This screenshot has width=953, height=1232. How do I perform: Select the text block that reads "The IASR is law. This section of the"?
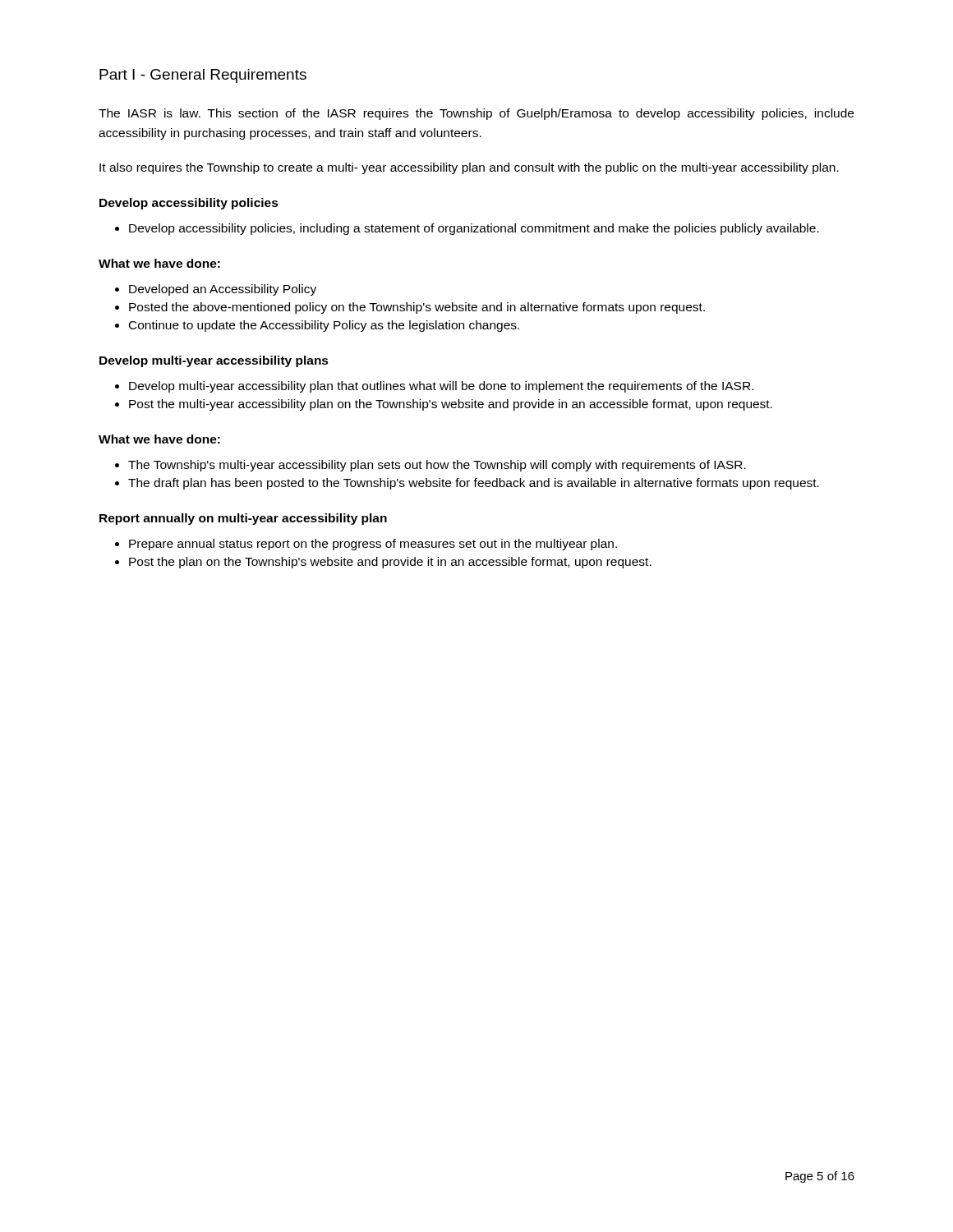(476, 123)
